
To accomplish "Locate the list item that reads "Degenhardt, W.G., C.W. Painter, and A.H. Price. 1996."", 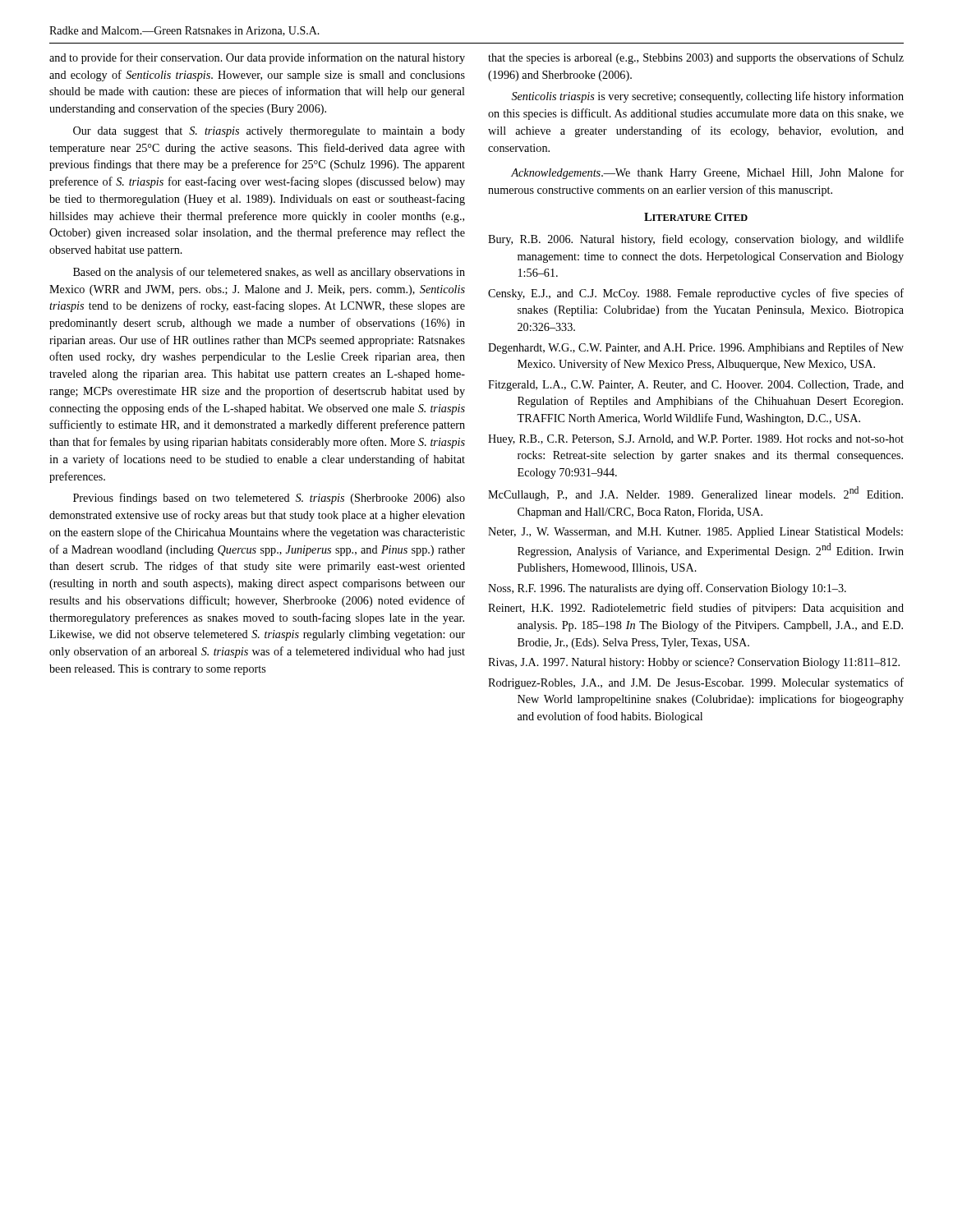I will 696,356.
